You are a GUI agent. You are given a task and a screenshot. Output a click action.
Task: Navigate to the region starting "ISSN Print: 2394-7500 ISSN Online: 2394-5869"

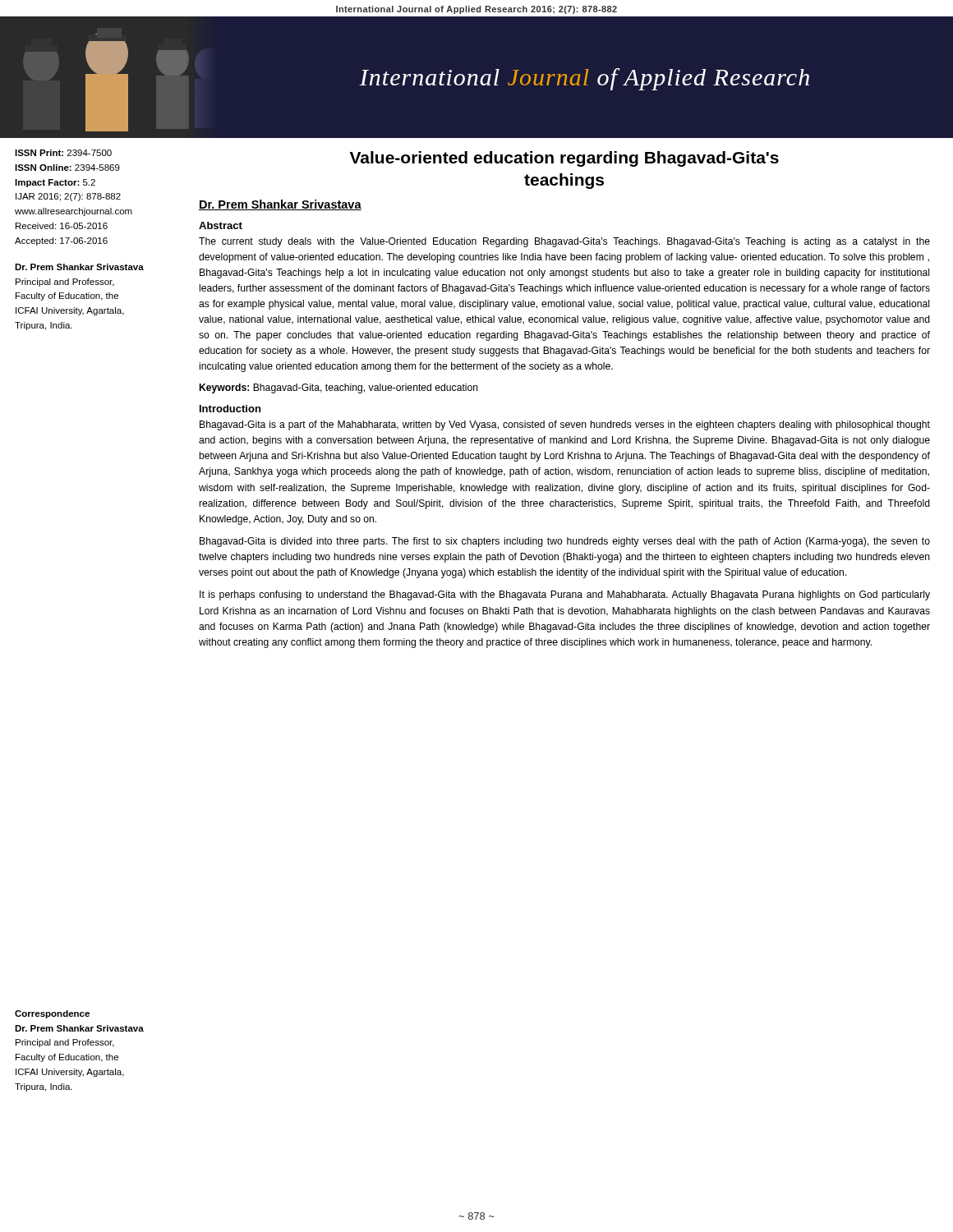101,197
